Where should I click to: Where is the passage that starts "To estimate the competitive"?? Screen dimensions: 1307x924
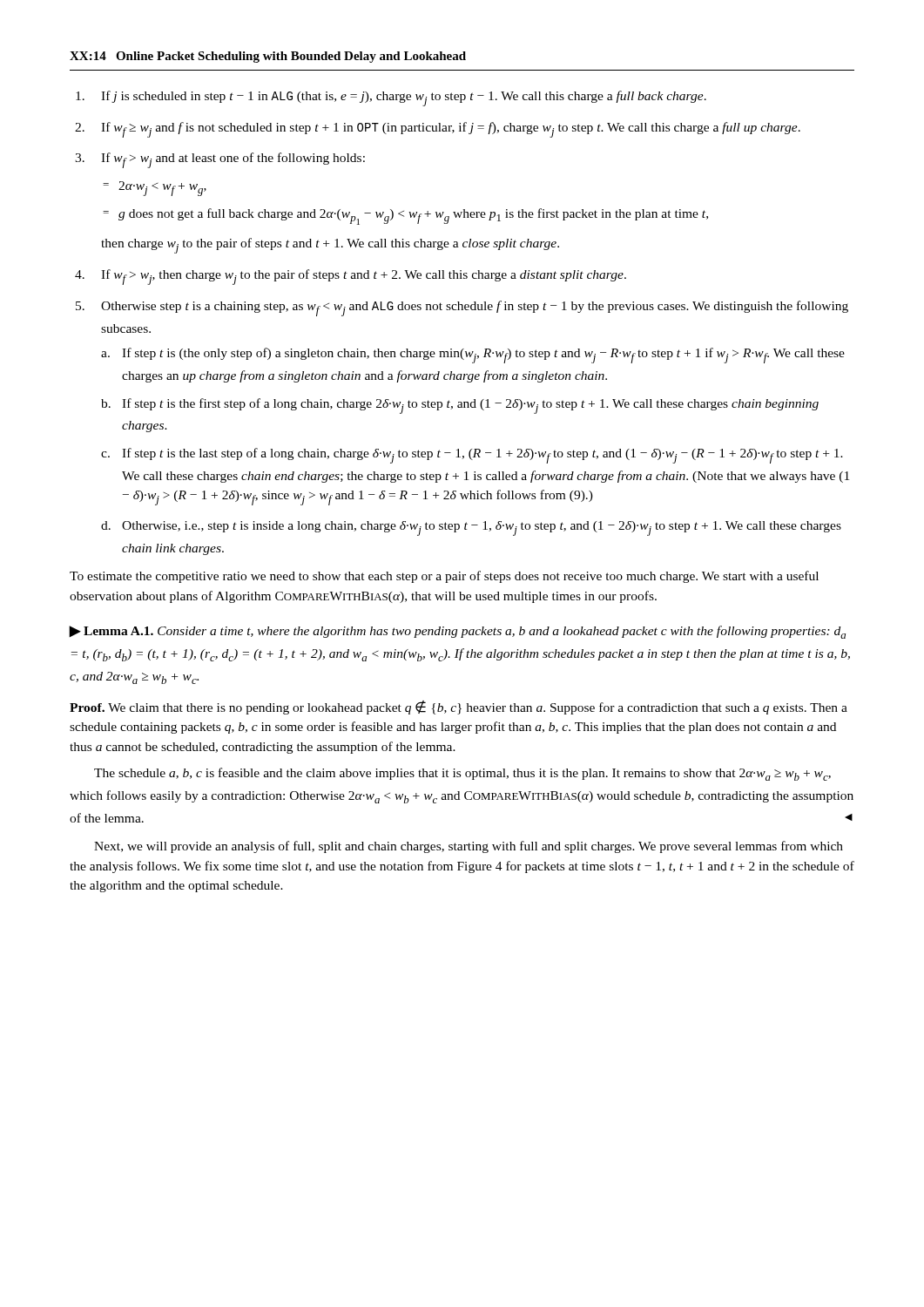444,586
